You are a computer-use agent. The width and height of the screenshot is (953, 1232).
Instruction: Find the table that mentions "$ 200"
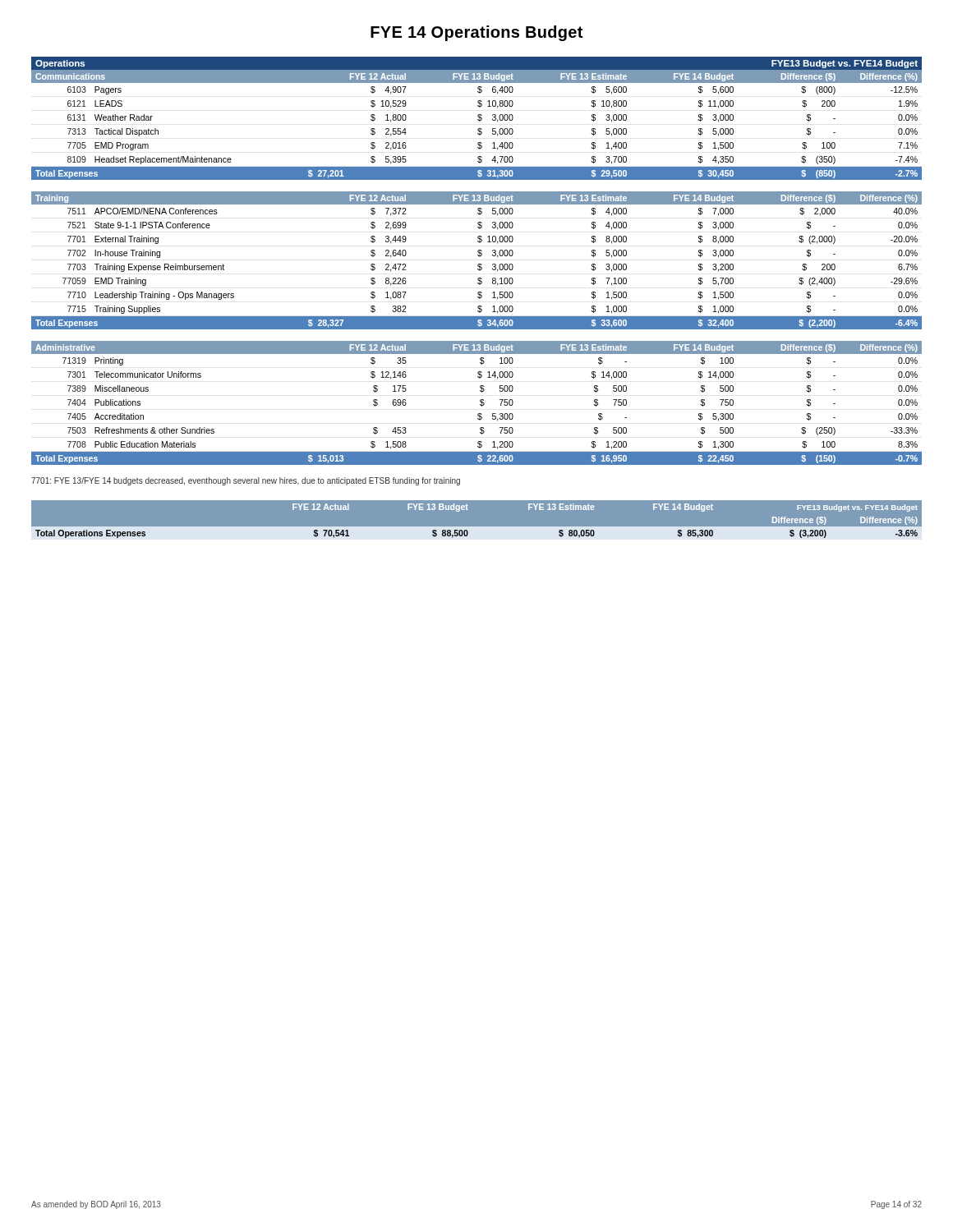tap(476, 261)
